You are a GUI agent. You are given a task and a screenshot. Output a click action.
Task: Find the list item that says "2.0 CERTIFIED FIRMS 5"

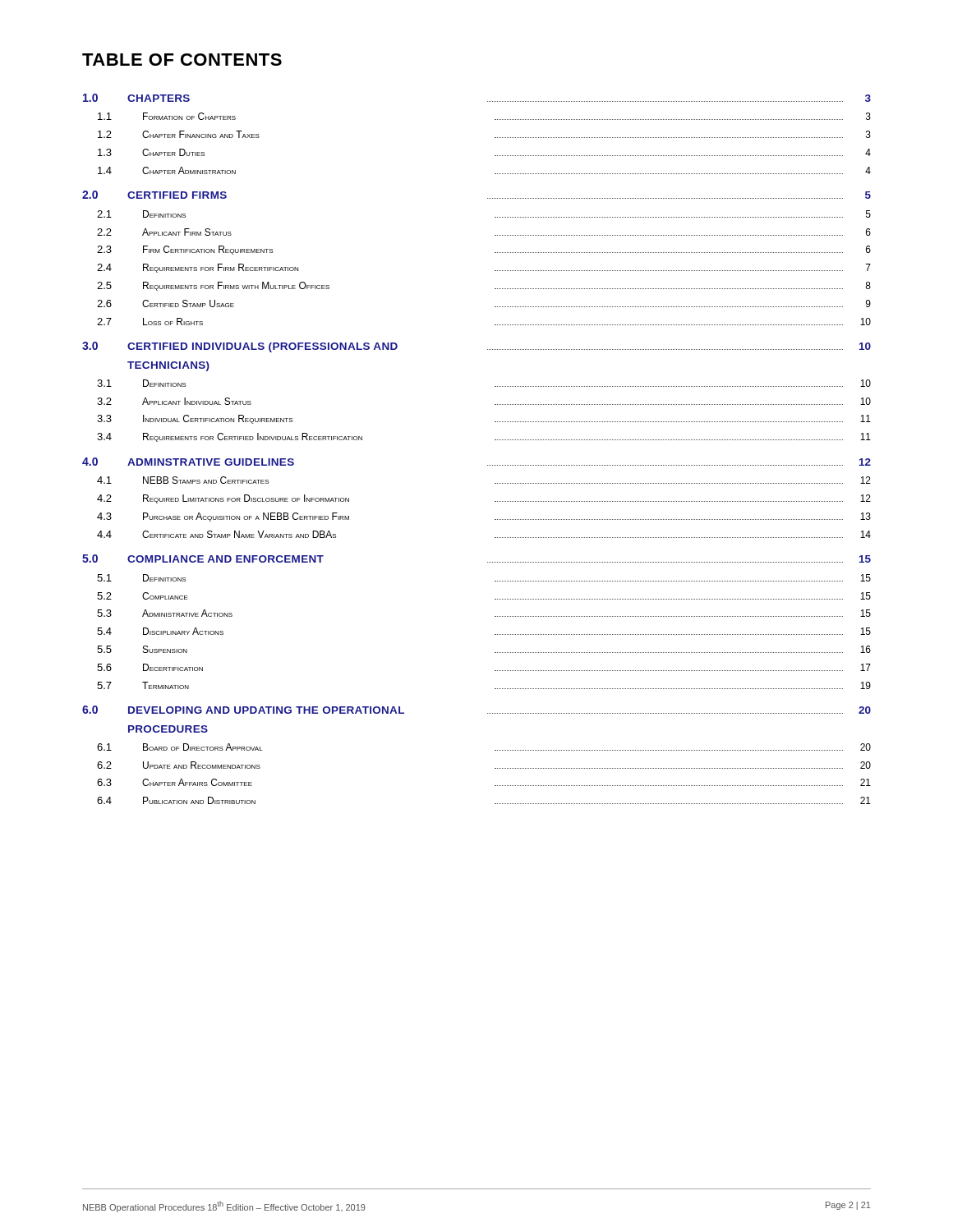click(476, 196)
